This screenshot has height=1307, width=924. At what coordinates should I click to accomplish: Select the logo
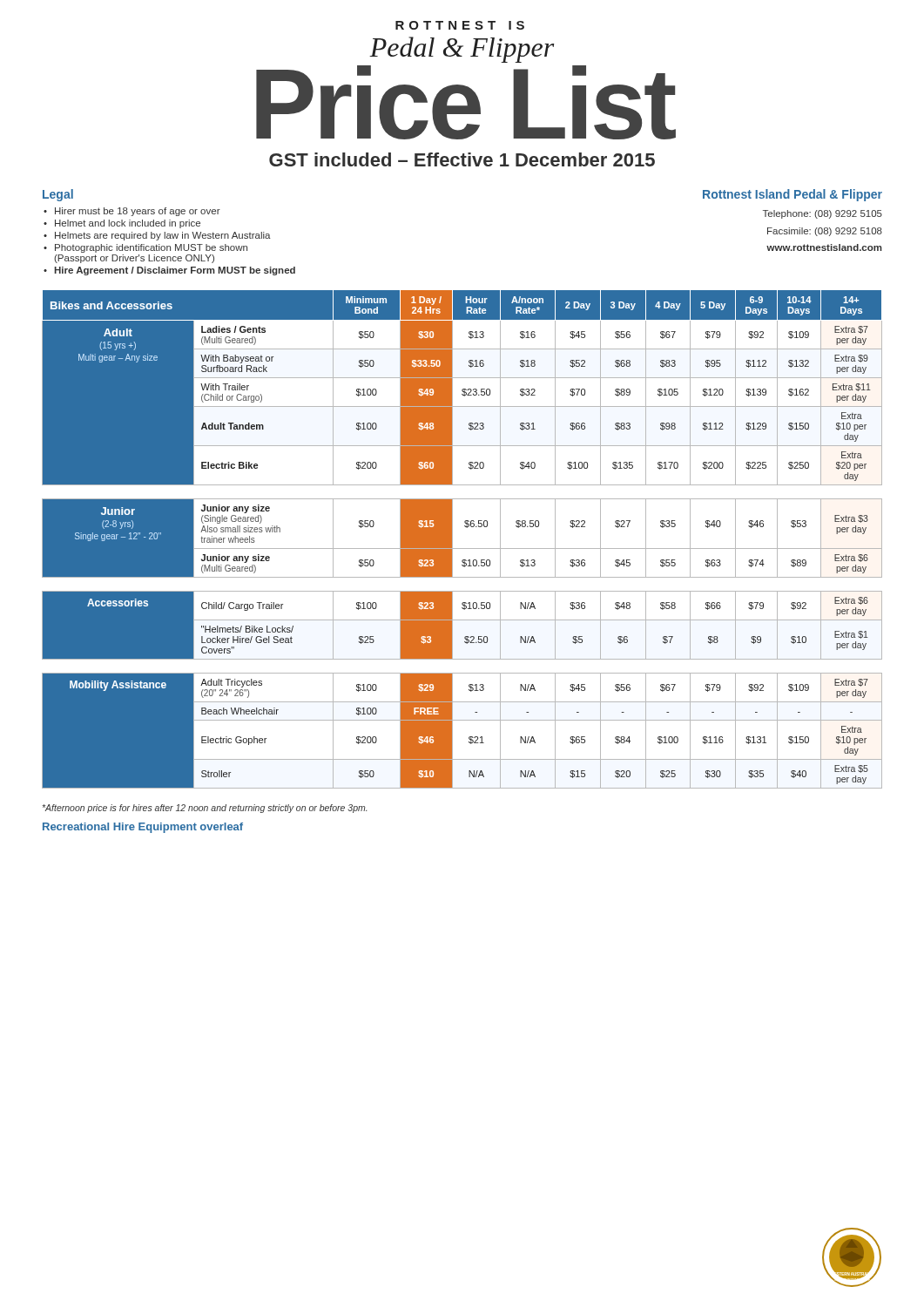point(852,1257)
